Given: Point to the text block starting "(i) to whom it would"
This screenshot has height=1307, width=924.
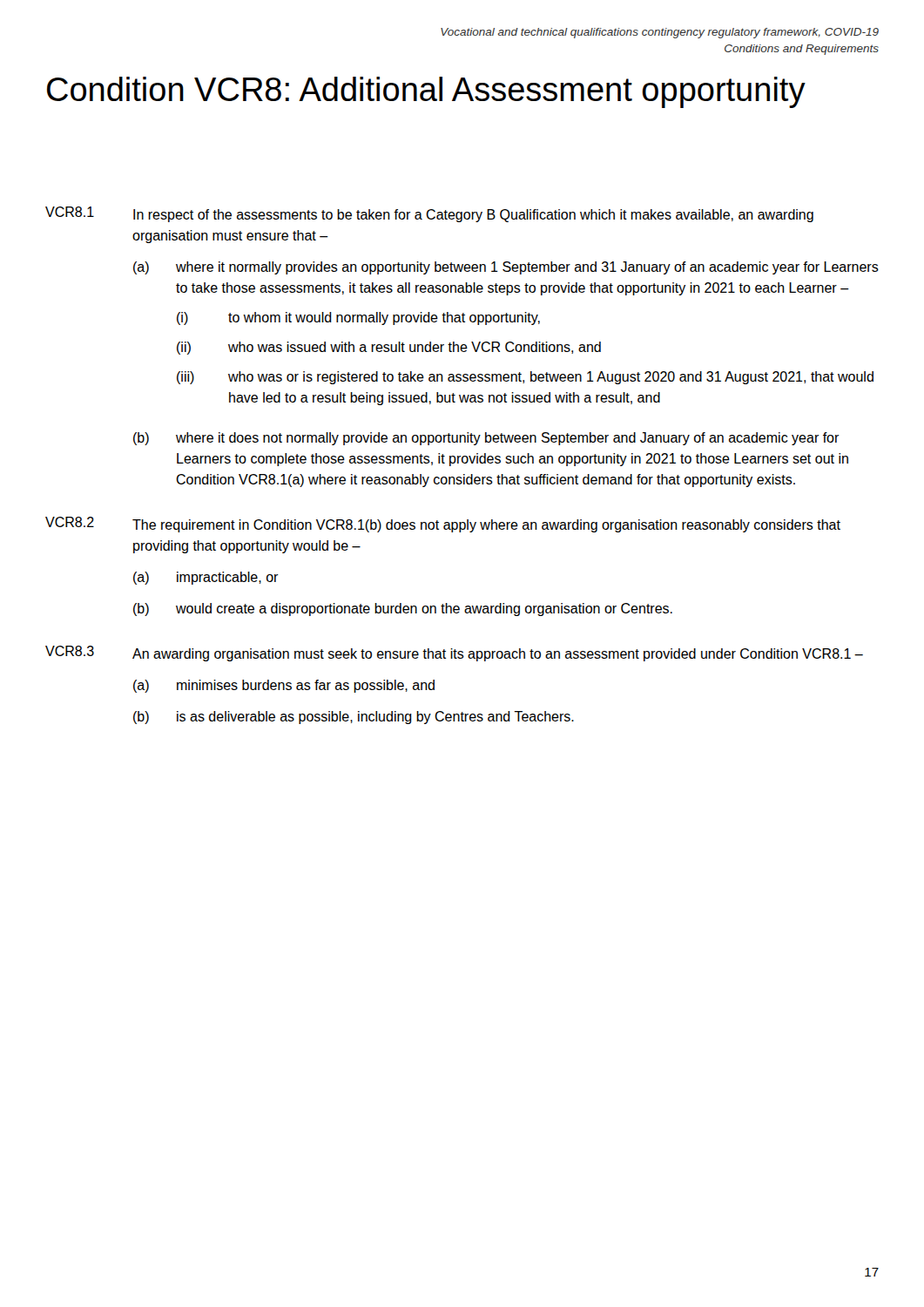Looking at the screenshot, I should tap(527, 318).
